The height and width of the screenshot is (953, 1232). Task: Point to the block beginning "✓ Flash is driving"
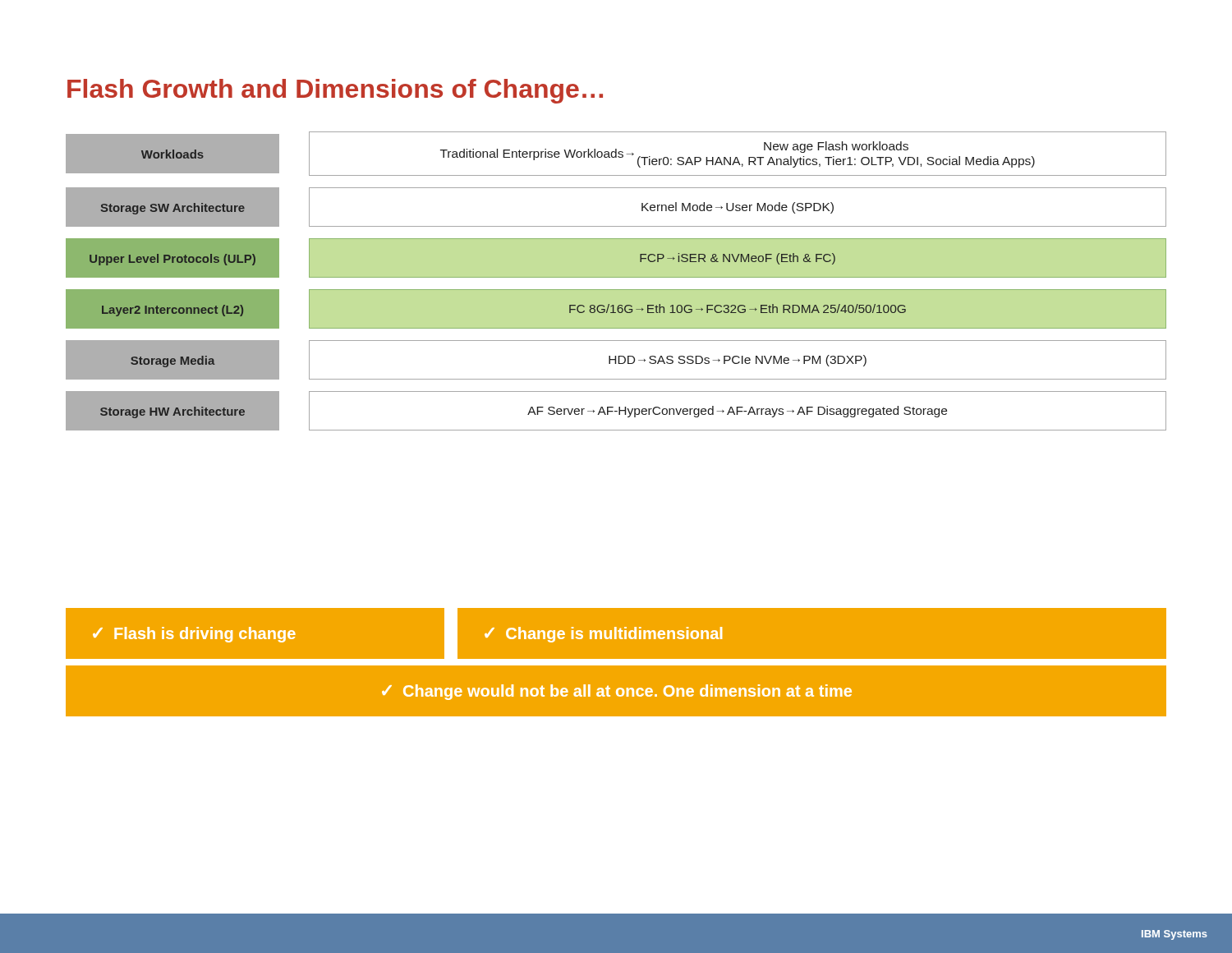pos(193,633)
